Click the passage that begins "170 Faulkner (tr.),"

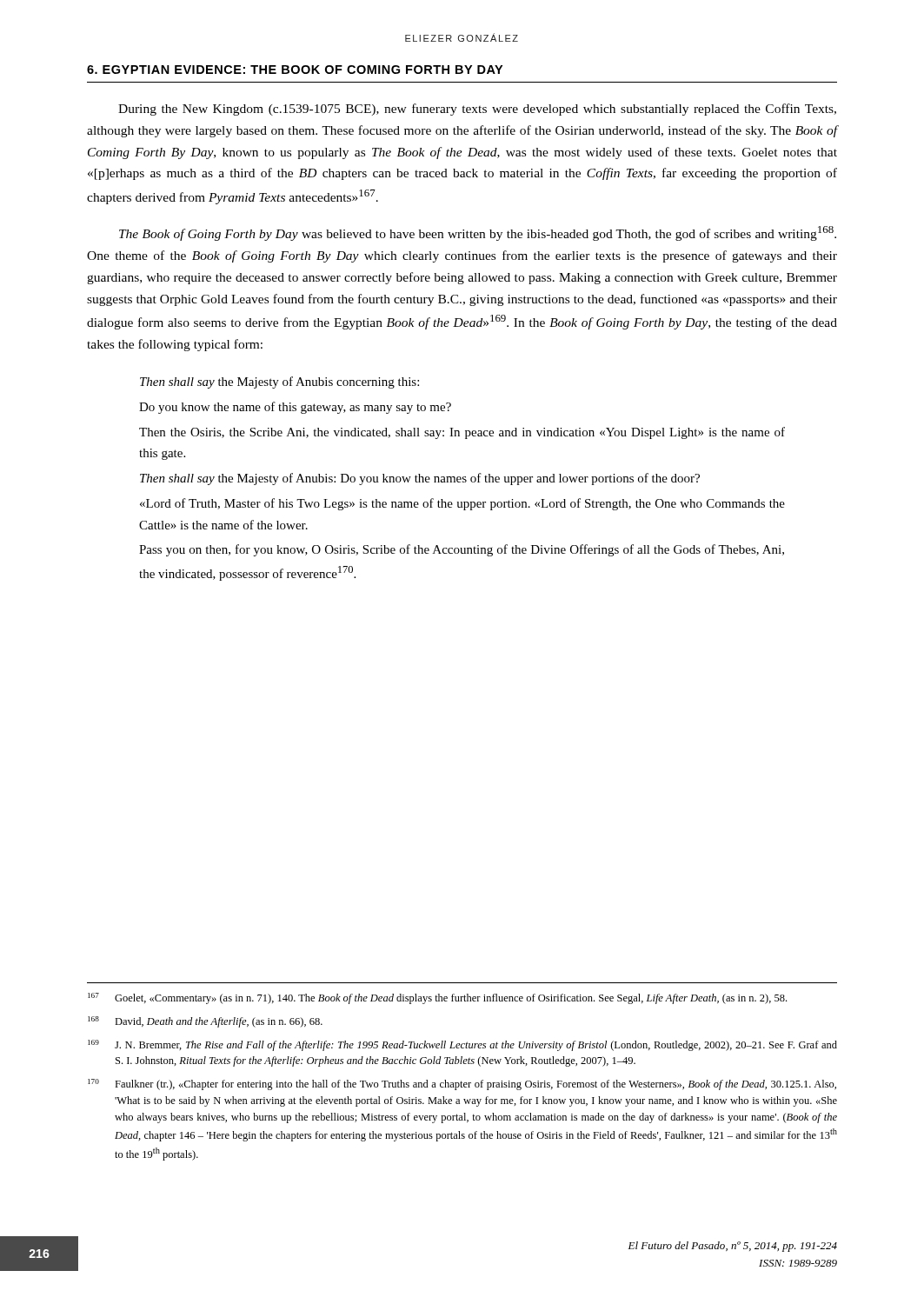462,1120
